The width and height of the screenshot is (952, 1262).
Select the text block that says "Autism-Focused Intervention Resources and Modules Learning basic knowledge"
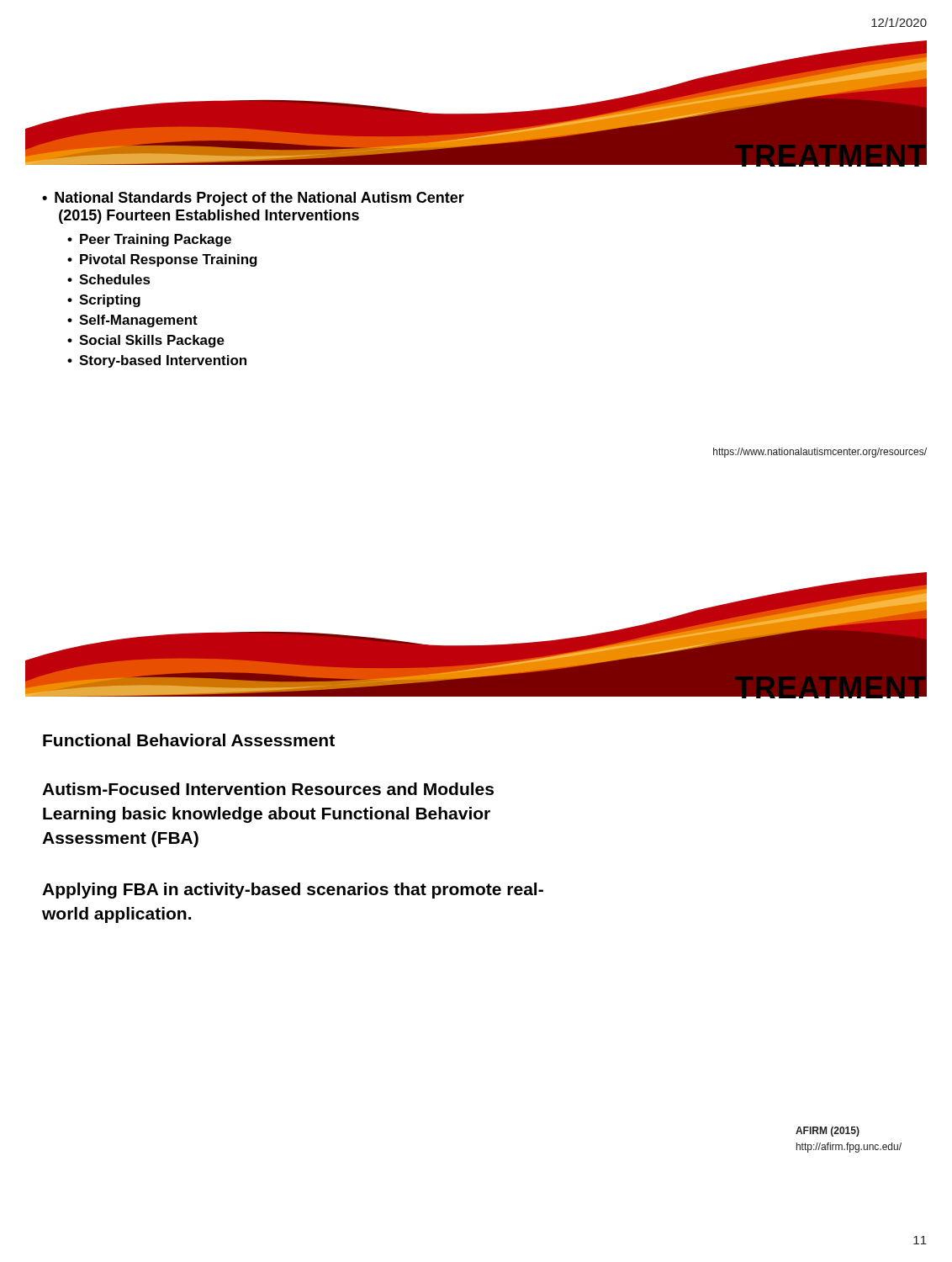268,813
